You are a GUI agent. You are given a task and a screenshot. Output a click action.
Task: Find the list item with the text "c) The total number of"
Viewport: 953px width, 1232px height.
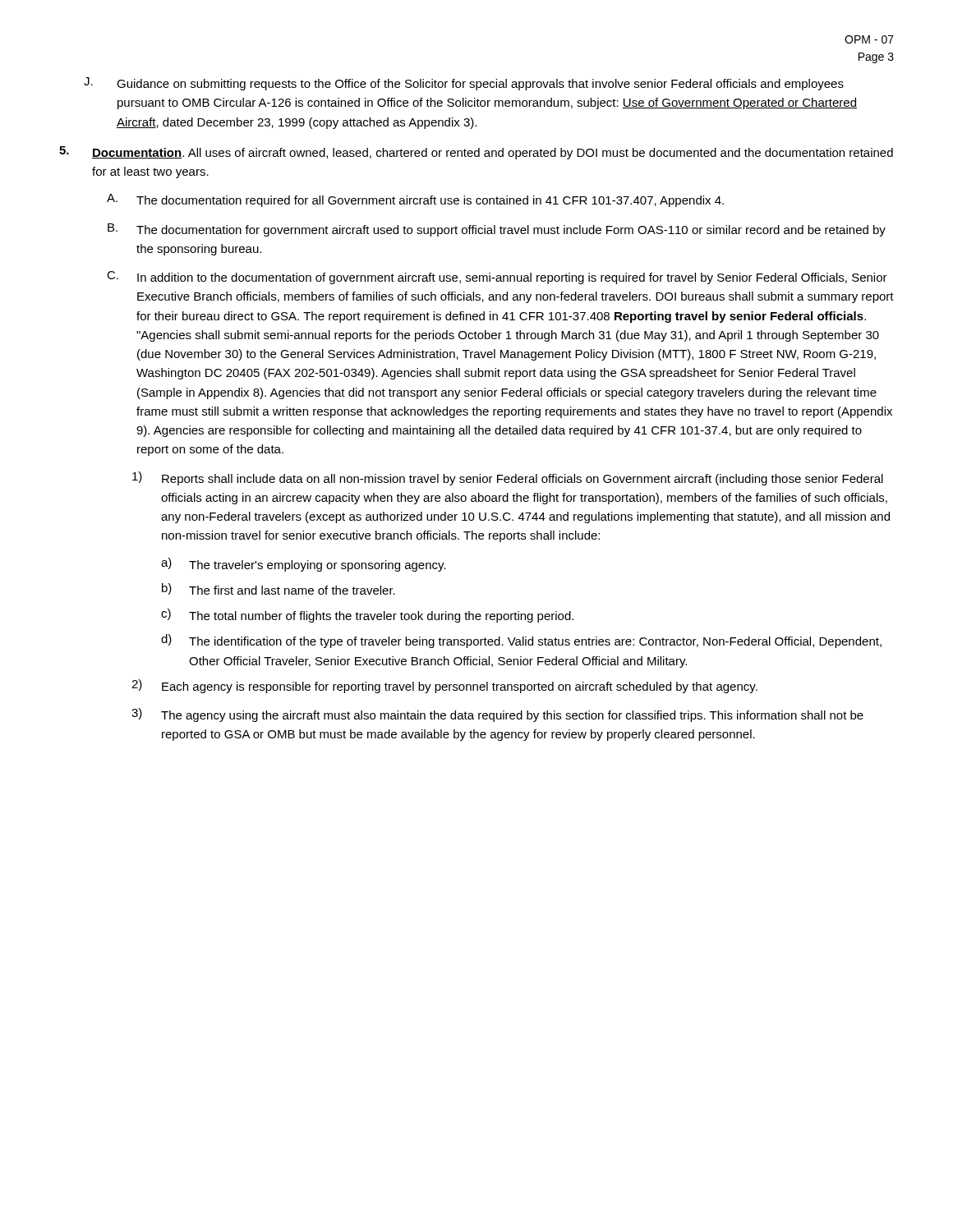[527, 616]
